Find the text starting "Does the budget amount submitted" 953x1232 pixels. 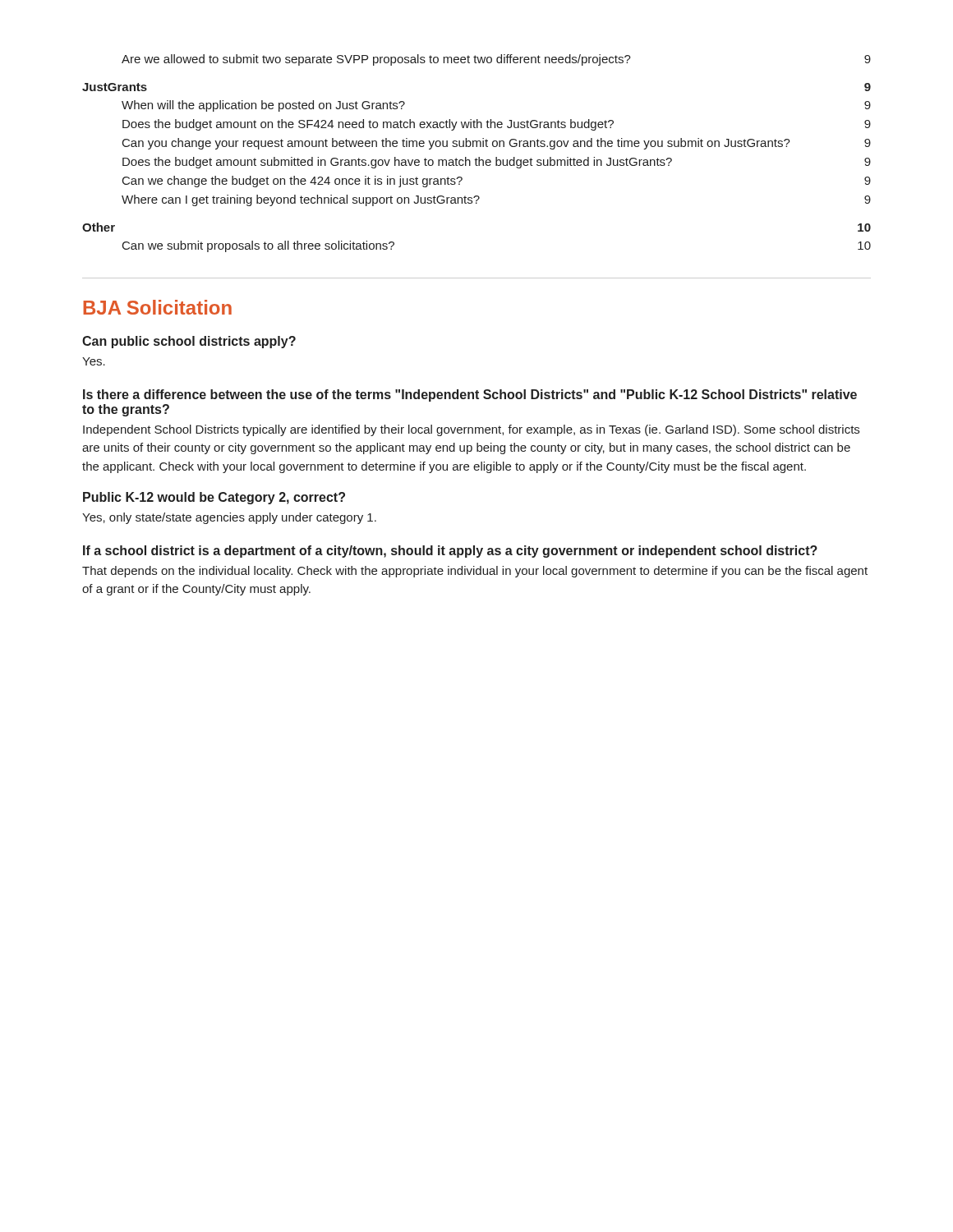[x=496, y=161]
